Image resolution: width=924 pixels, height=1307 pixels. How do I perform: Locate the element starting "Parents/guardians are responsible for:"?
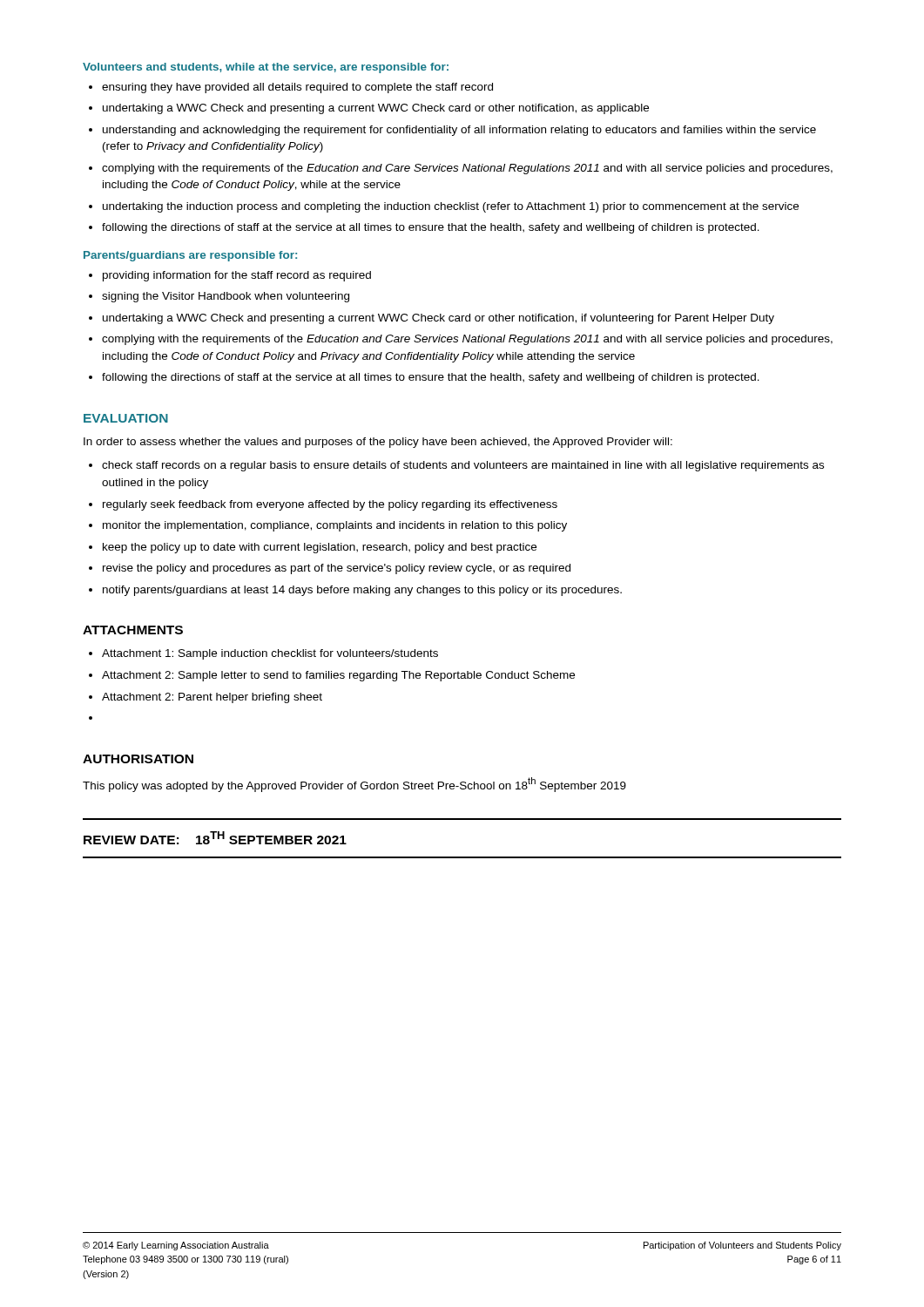(x=190, y=256)
